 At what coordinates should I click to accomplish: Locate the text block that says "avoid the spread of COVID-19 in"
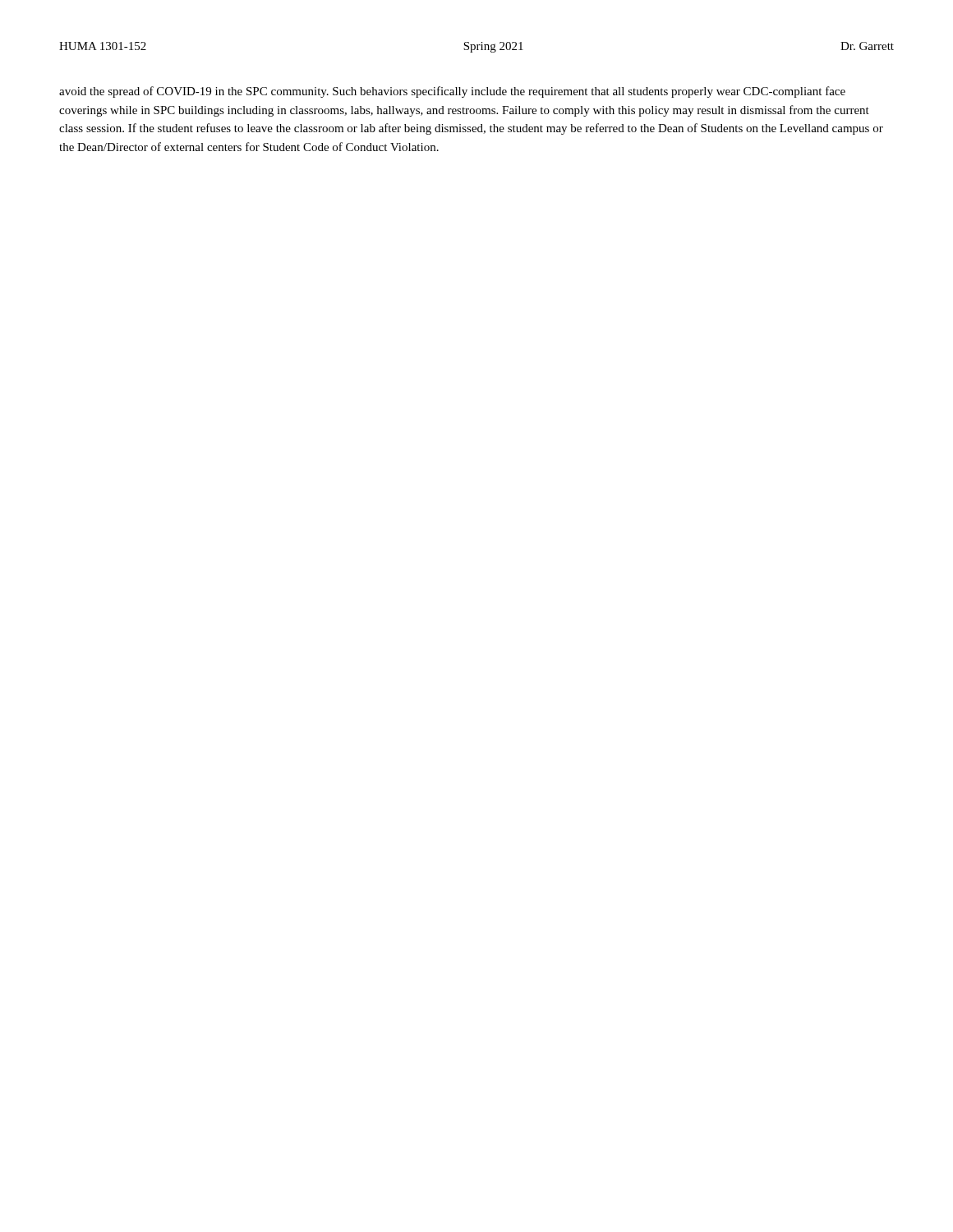click(x=471, y=119)
